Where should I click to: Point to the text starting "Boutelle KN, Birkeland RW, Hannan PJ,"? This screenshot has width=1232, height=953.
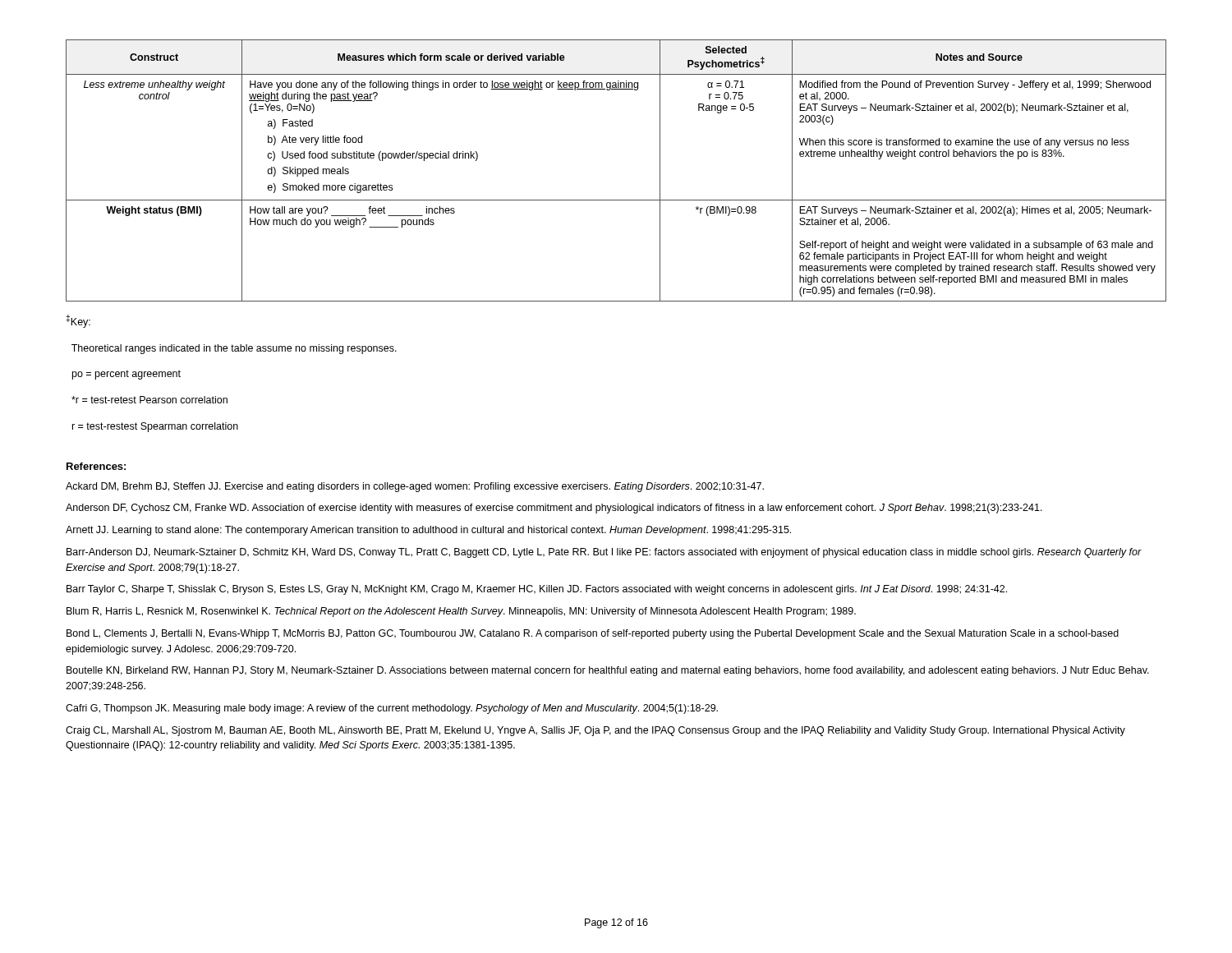(608, 678)
